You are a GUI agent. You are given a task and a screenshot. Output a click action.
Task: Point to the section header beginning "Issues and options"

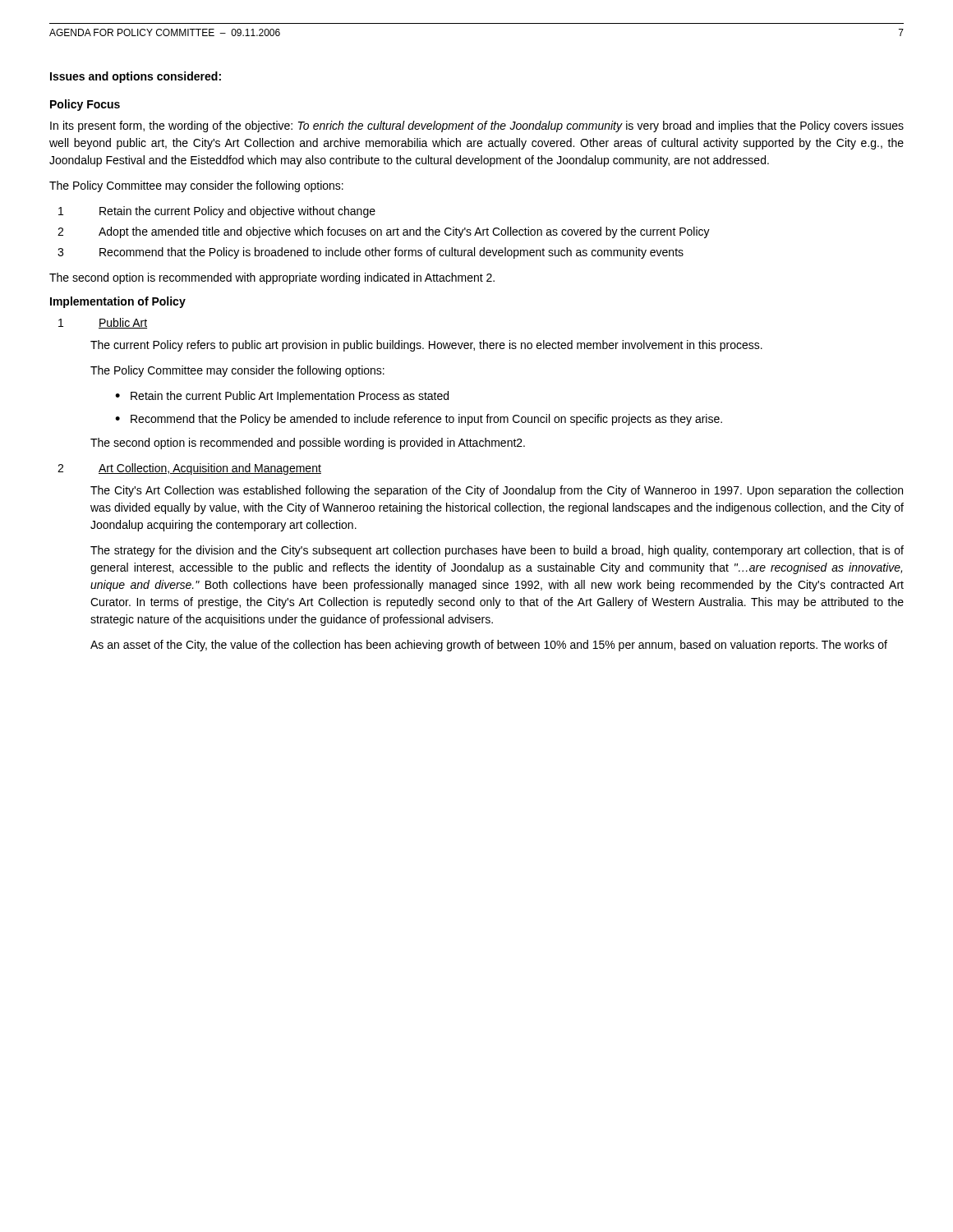[136, 76]
